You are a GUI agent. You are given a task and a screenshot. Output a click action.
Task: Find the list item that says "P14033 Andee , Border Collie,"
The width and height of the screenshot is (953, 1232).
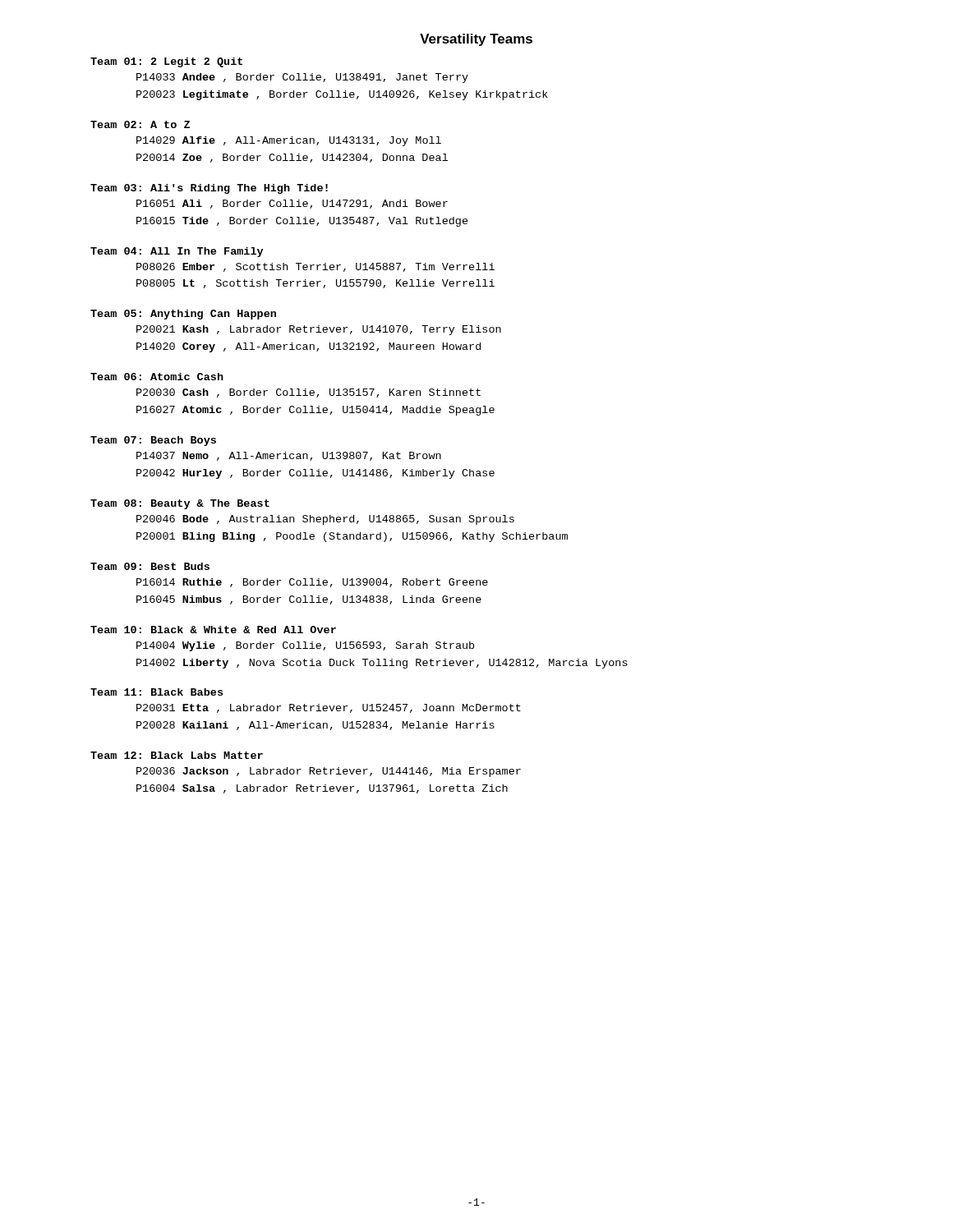[302, 78]
